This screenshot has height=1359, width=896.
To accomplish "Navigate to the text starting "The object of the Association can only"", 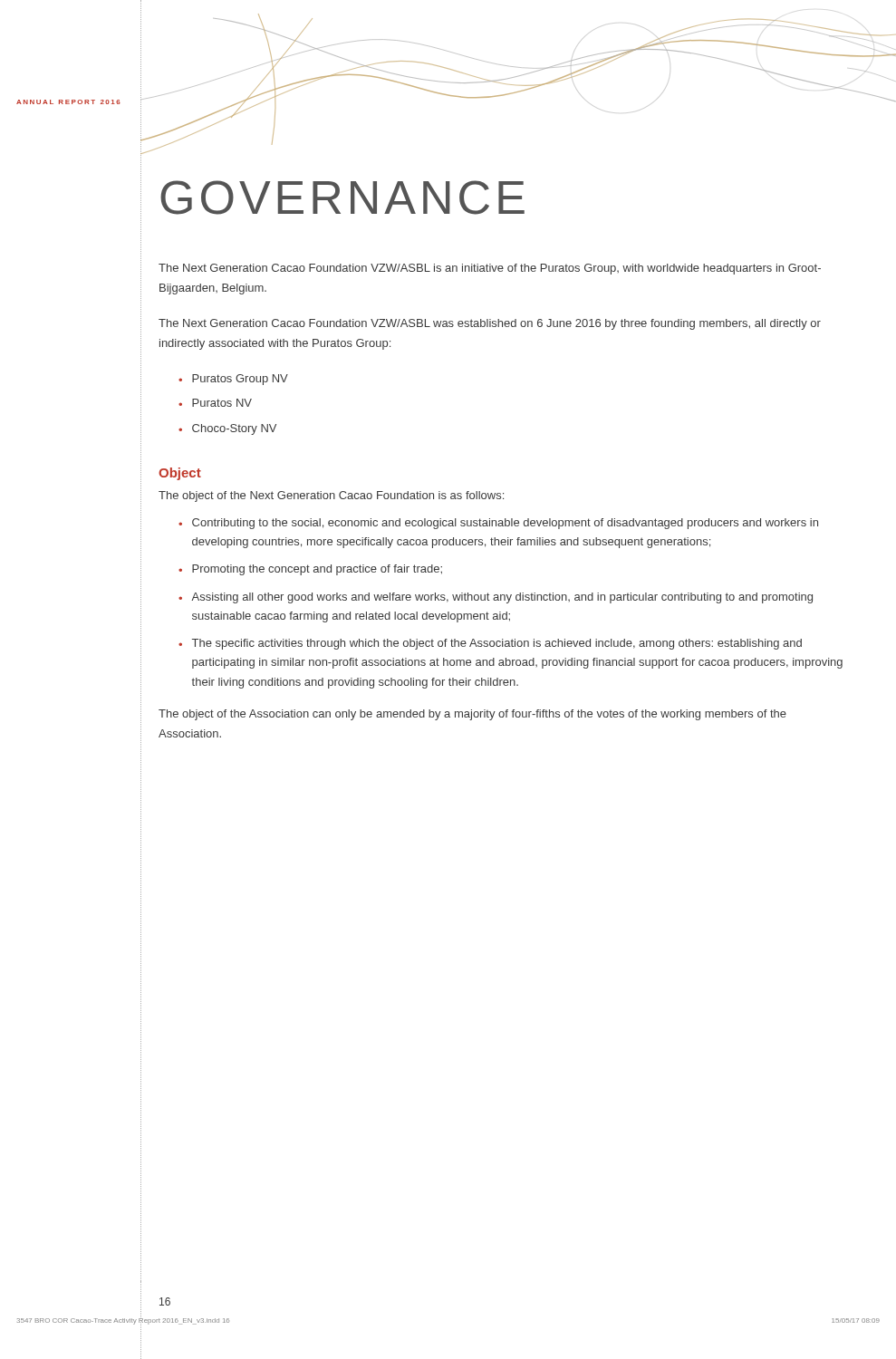I will point(472,723).
